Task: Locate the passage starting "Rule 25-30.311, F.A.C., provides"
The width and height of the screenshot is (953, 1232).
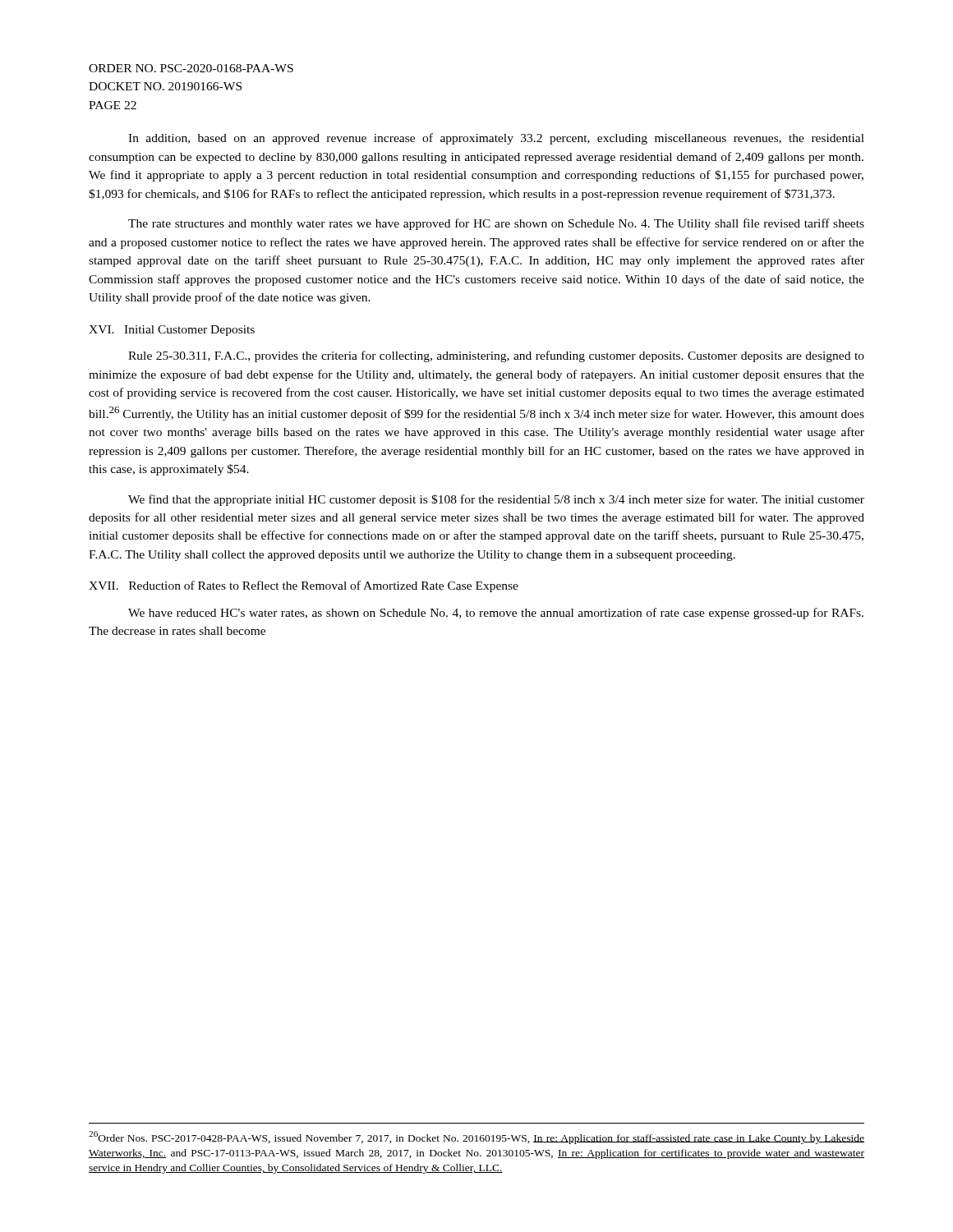Action: 476,412
